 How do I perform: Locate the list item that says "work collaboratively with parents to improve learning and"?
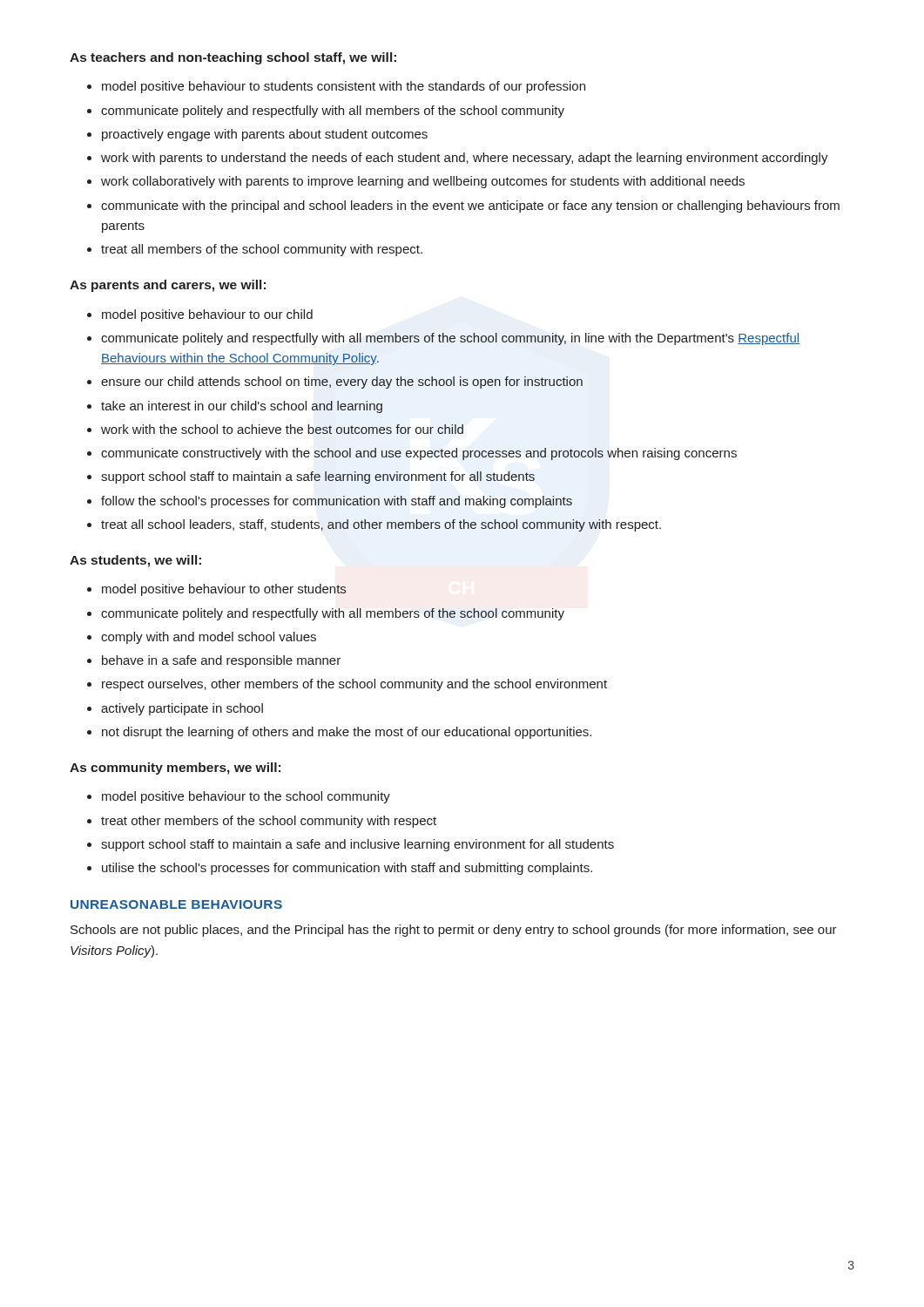(423, 181)
